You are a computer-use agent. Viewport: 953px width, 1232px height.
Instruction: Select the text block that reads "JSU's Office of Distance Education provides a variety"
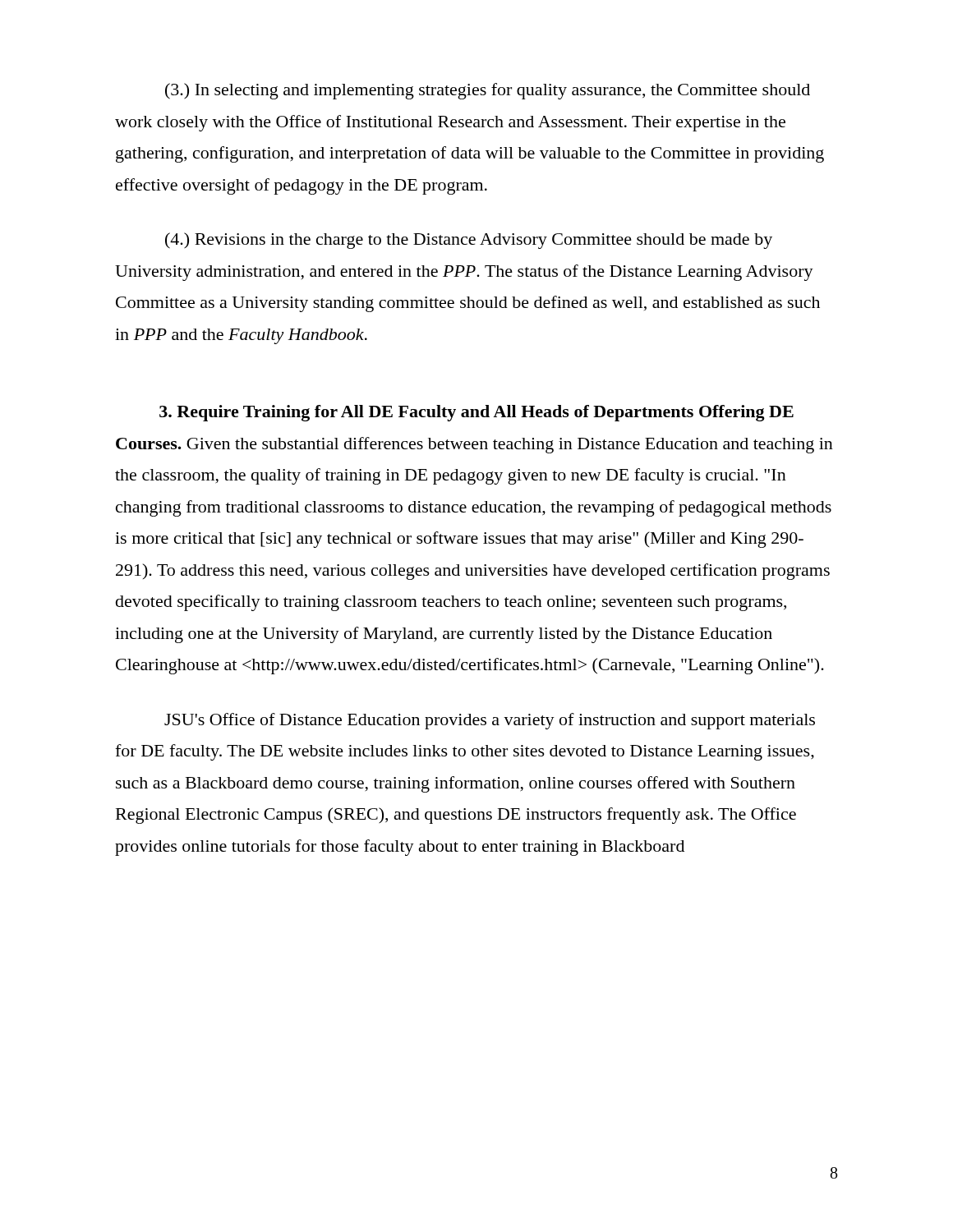click(x=465, y=782)
